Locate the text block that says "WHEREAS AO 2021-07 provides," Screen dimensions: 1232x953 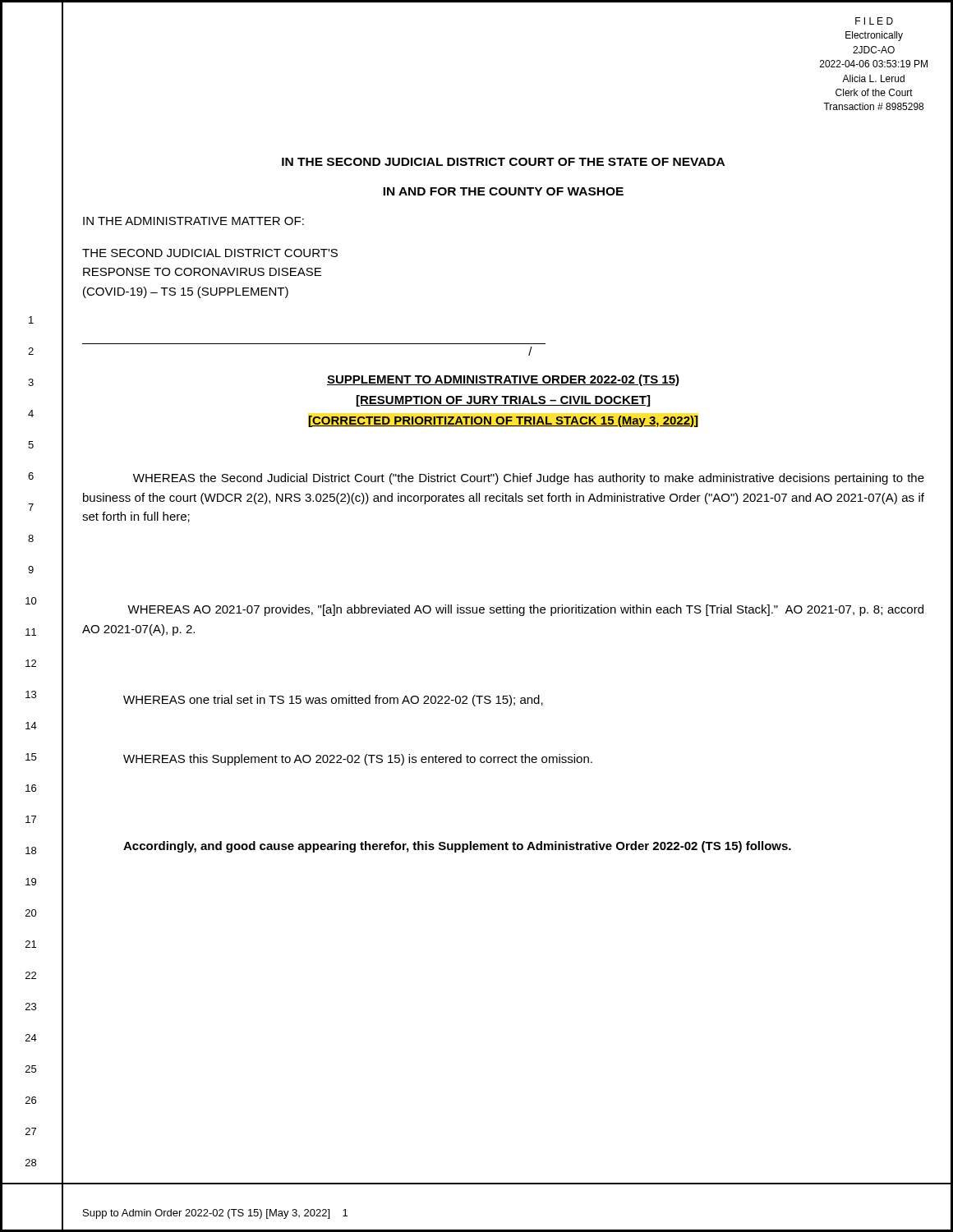pyautogui.click(x=503, y=619)
